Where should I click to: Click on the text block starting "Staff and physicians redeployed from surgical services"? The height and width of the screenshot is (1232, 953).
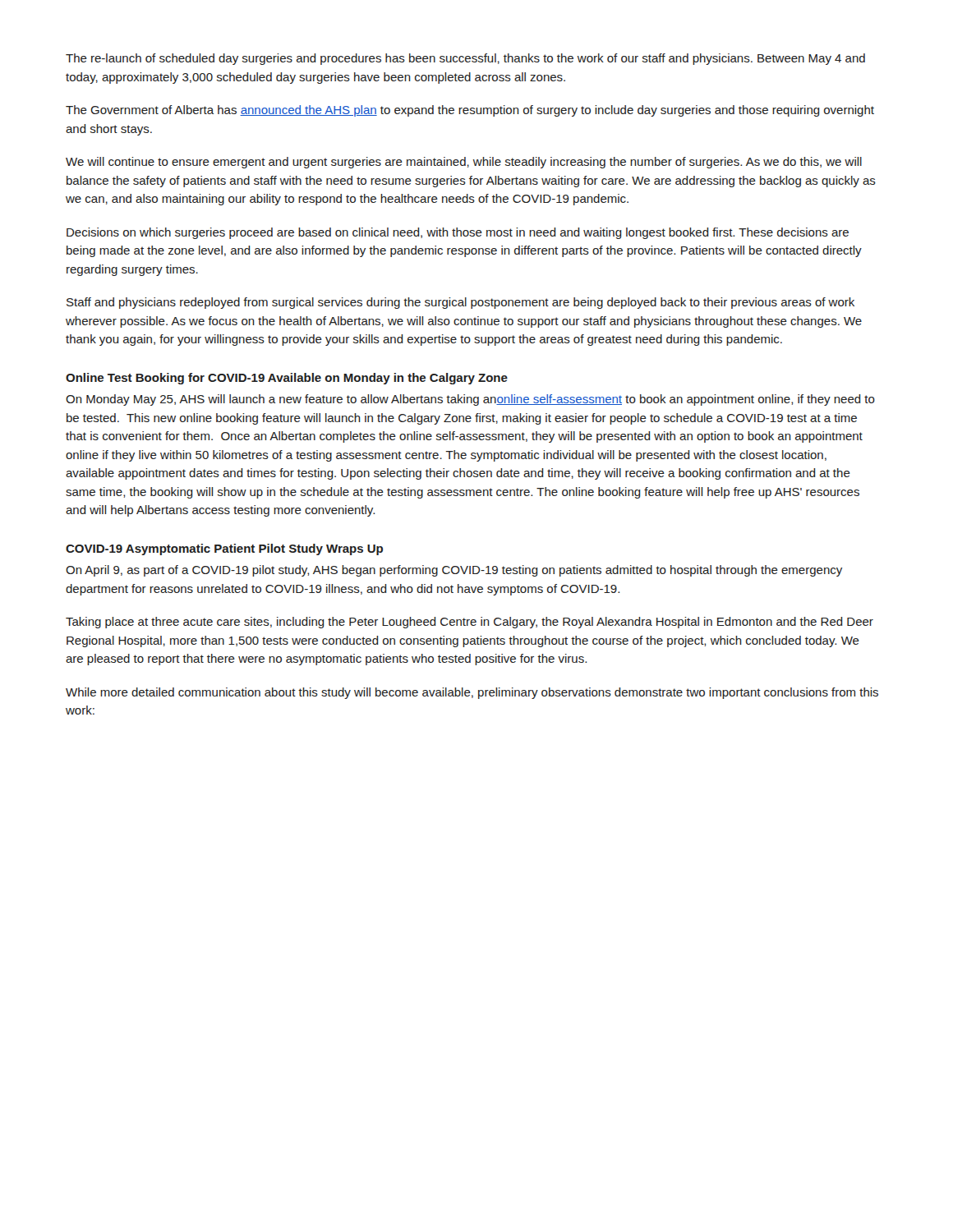[x=464, y=320]
